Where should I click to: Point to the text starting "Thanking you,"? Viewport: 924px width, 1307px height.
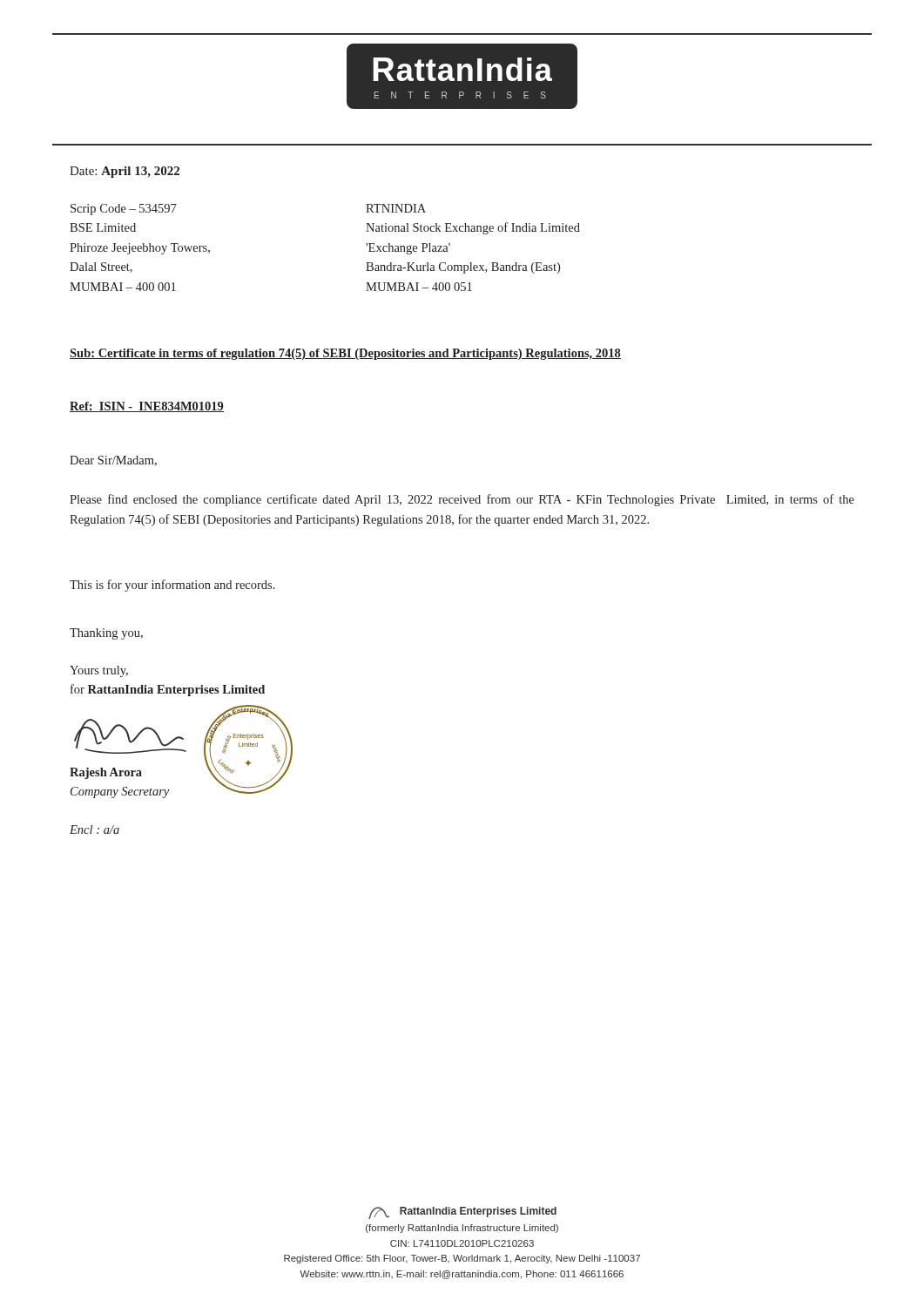[x=106, y=633]
